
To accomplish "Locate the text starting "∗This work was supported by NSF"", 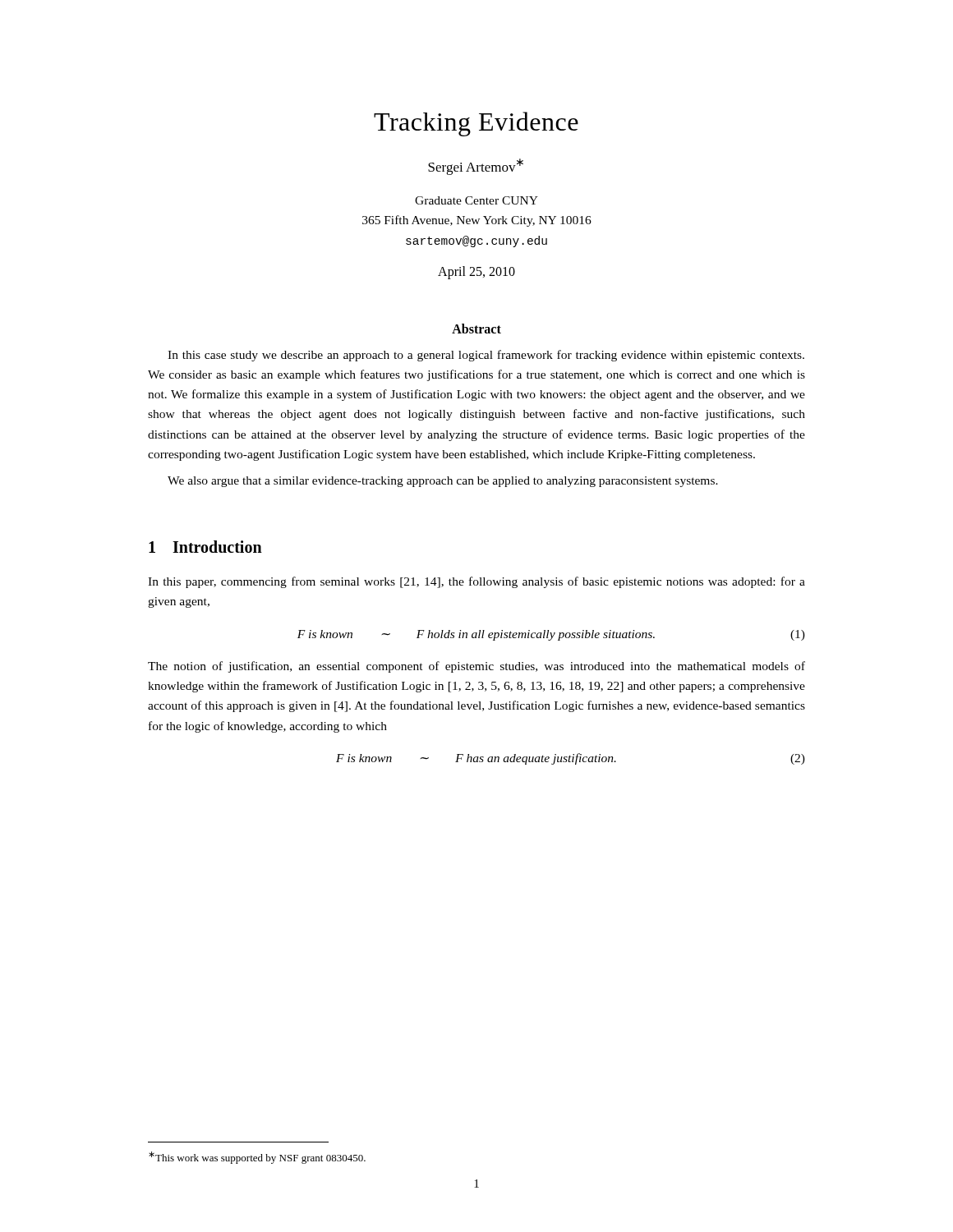I will coord(257,1157).
